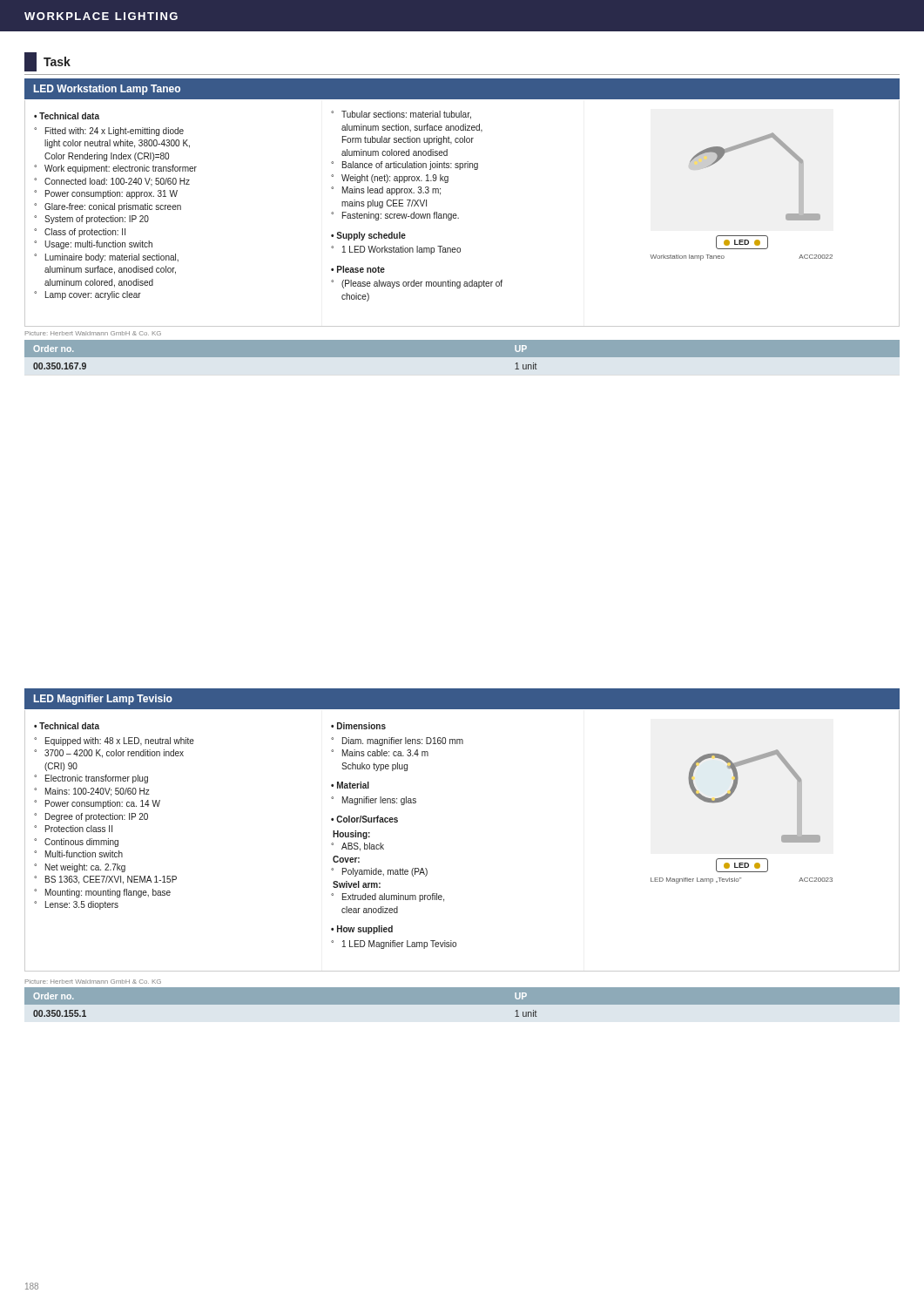
Task: Locate the list item with the text "Net weight: ca. 2.7kg"
Action: [85, 867]
